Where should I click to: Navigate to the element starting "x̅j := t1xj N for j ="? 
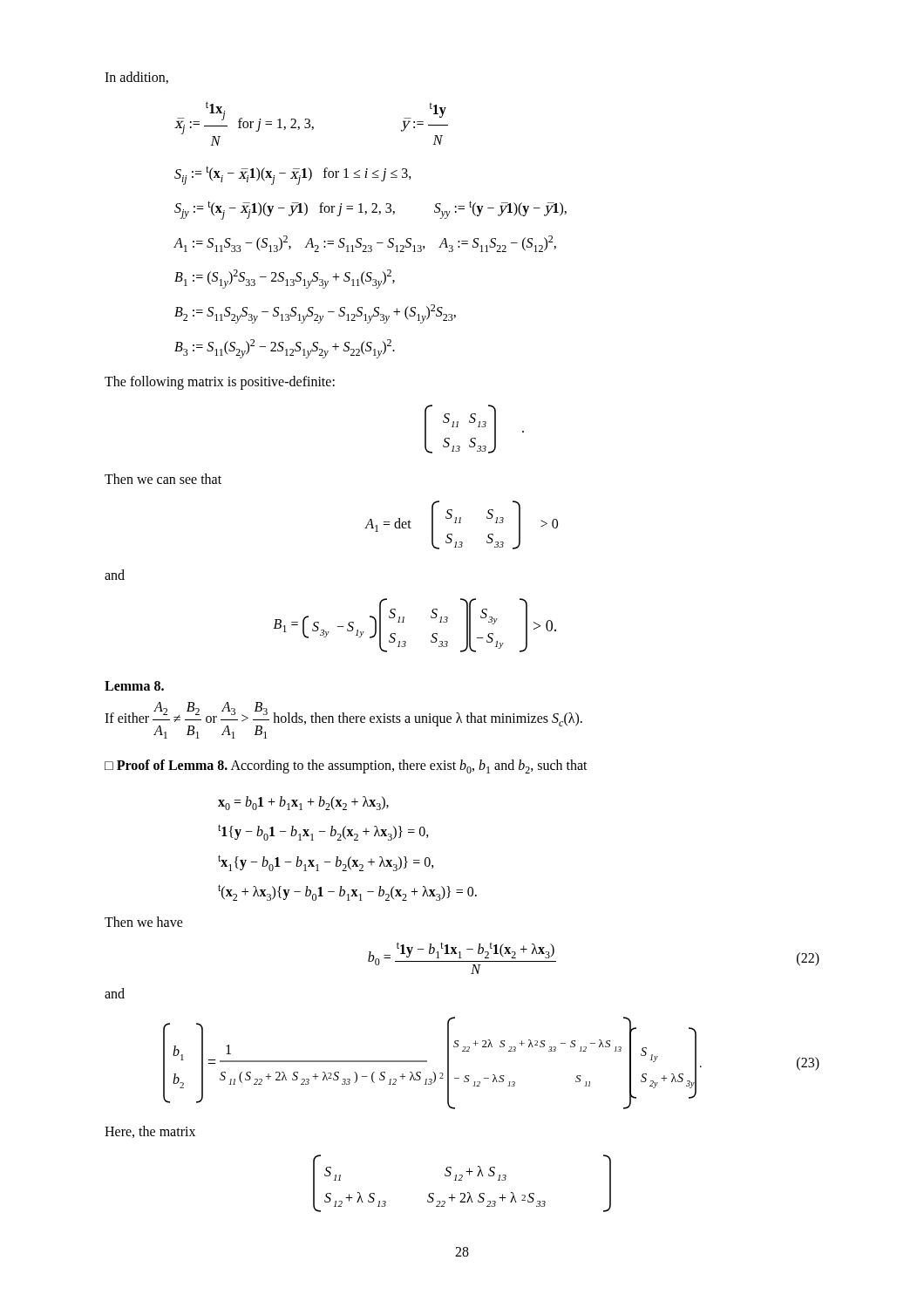497,229
